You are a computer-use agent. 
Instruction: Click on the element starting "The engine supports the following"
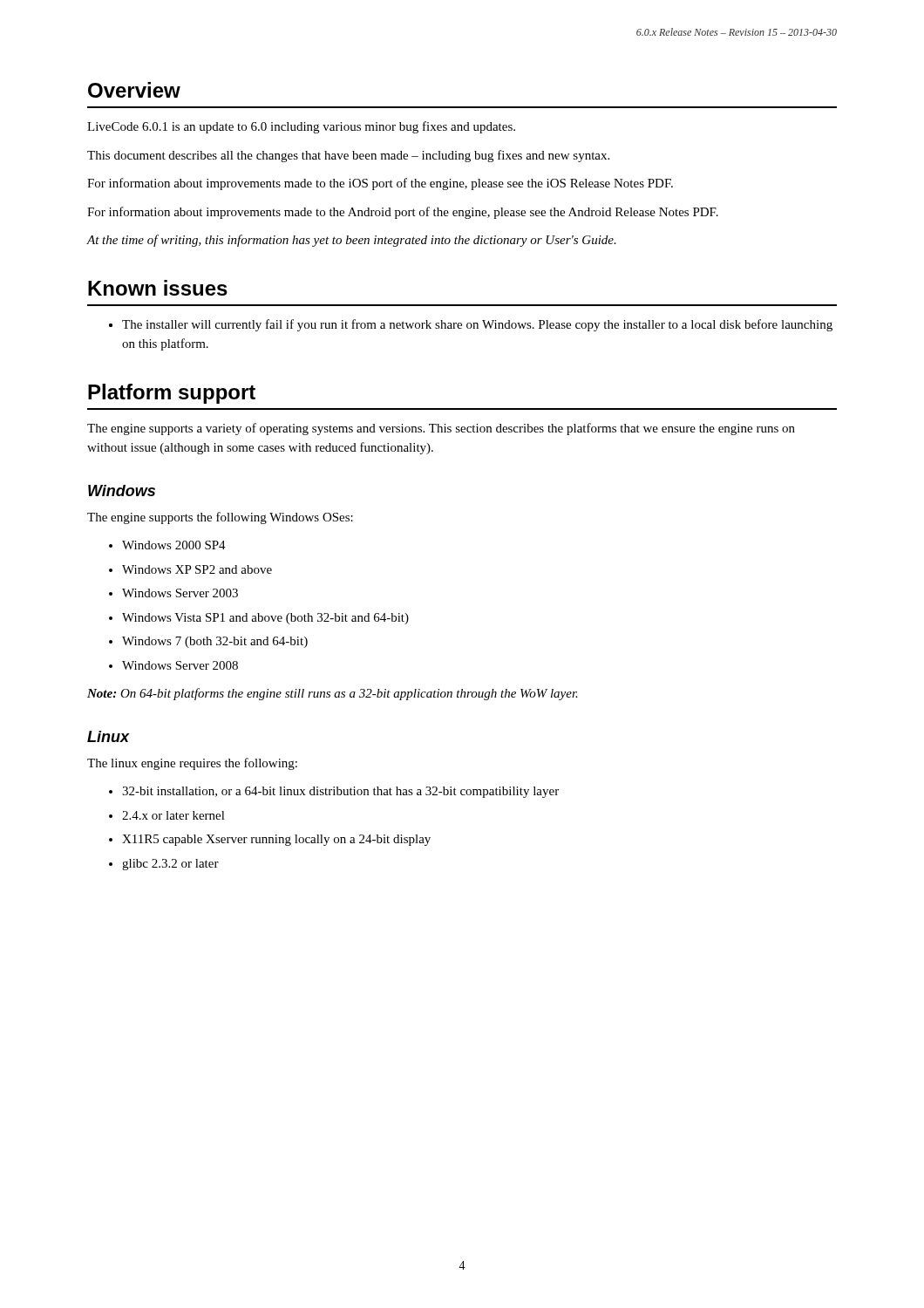[220, 517]
